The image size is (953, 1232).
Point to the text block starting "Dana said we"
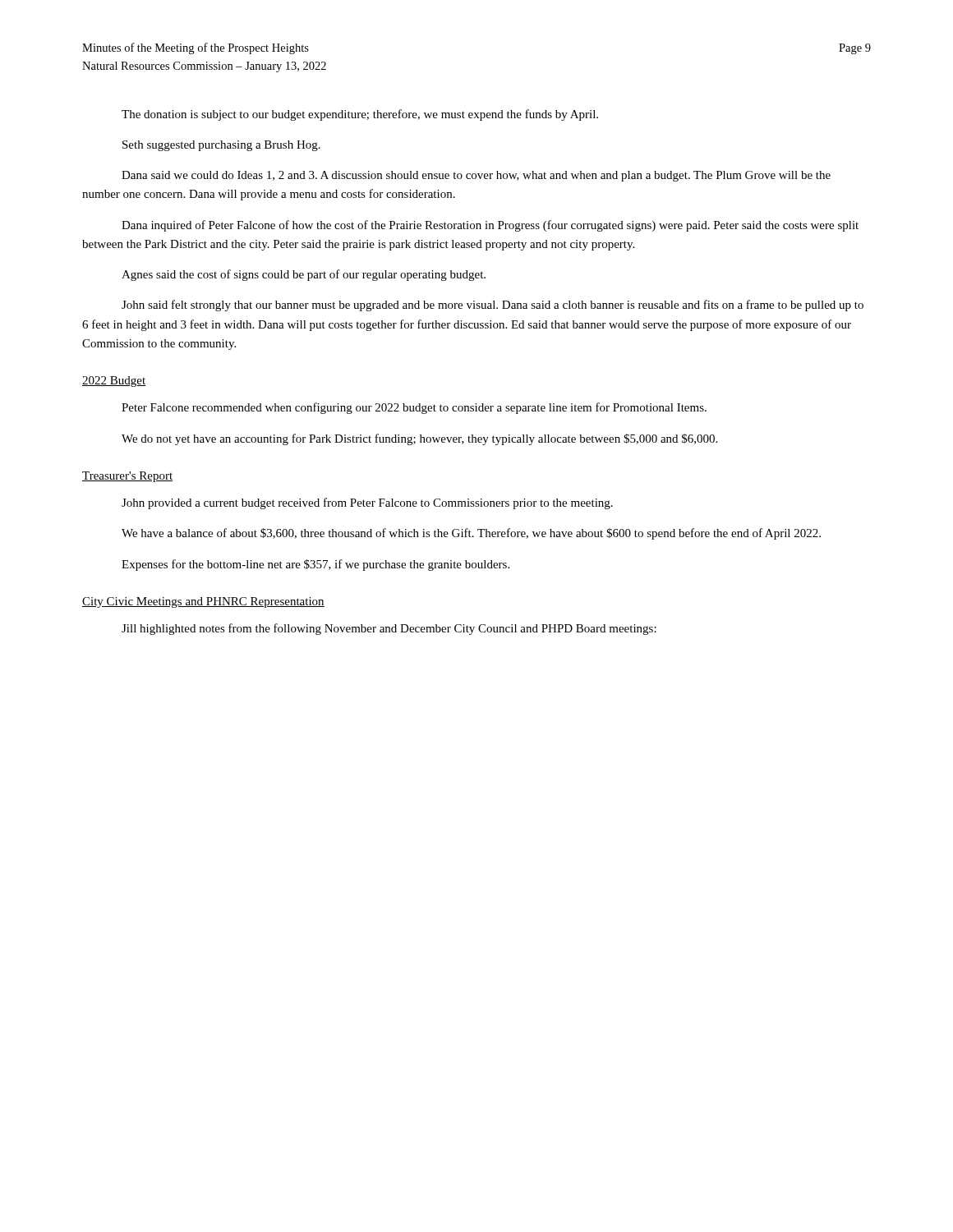[456, 184]
